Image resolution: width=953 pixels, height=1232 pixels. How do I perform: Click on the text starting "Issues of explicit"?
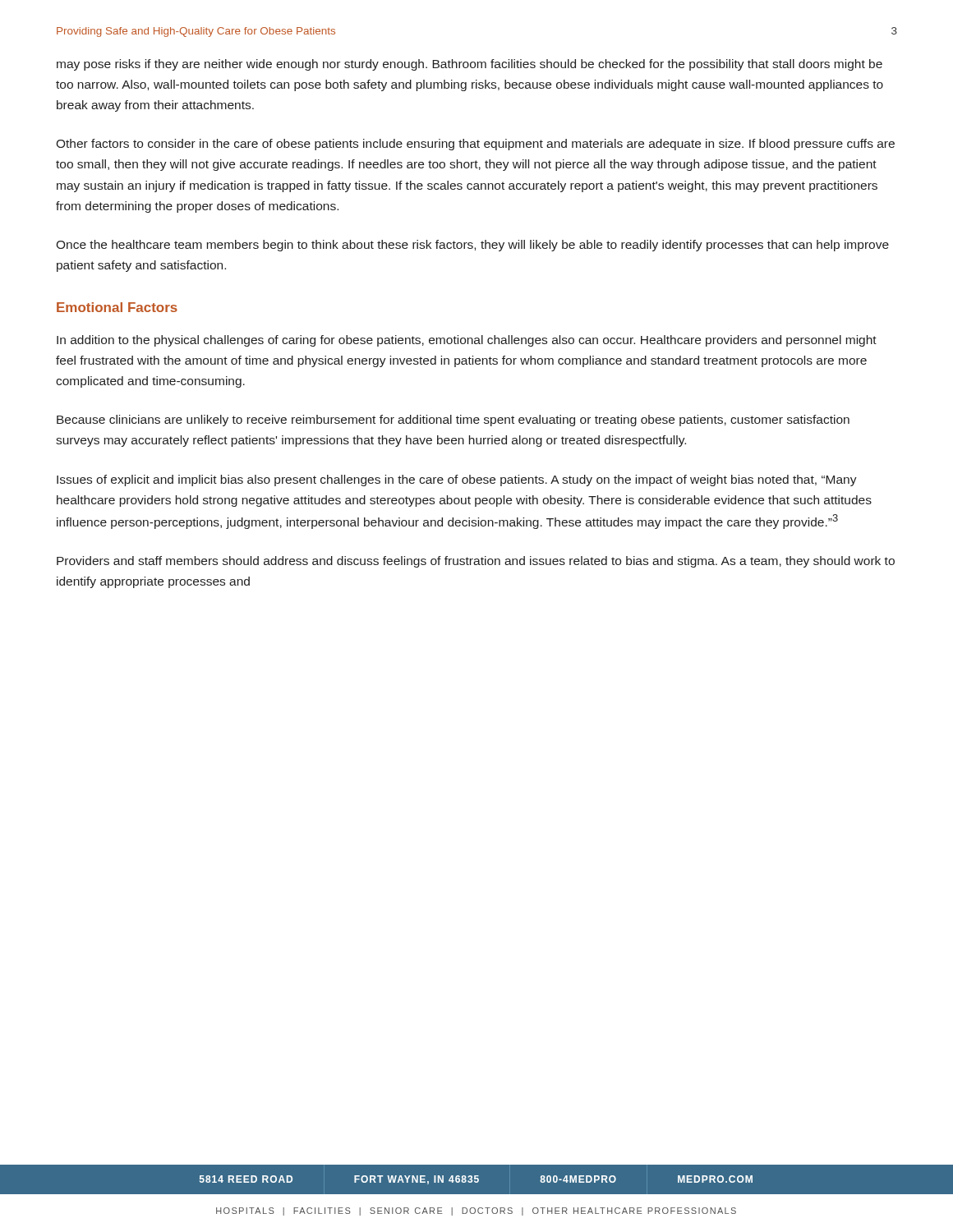(x=464, y=500)
